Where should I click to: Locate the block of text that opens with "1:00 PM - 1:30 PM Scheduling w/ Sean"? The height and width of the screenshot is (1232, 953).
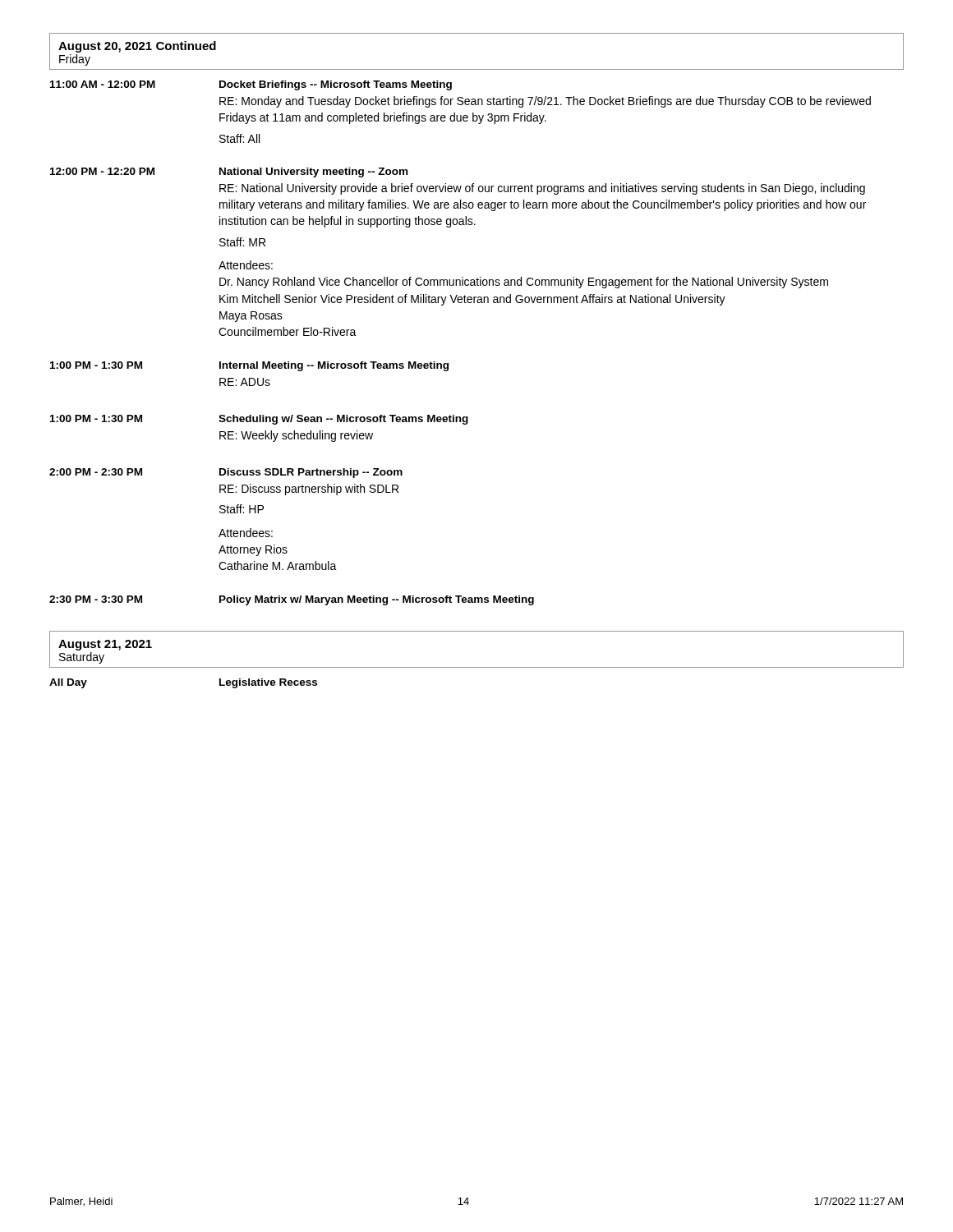[x=476, y=430]
